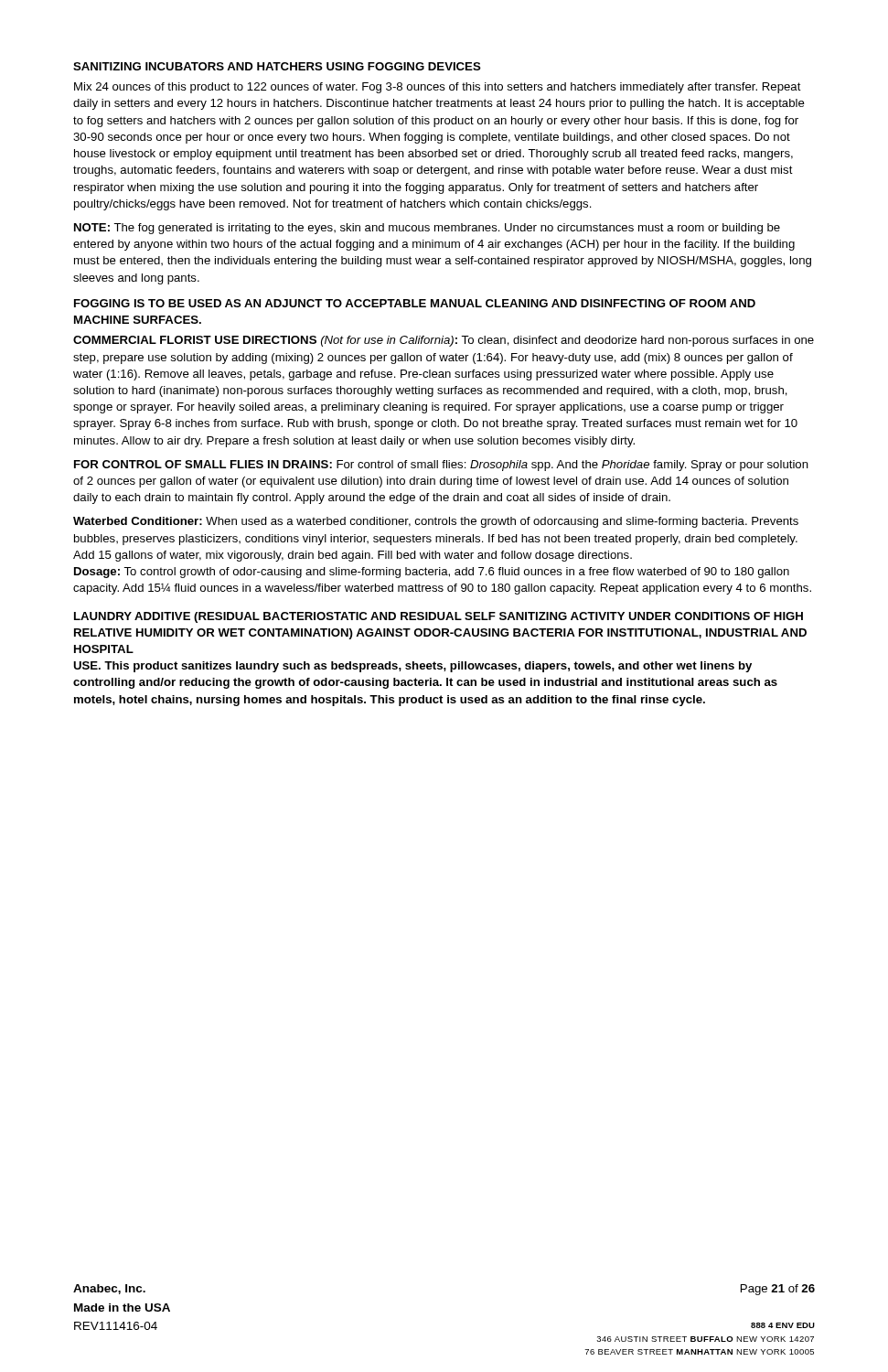This screenshot has width=888, height=1372.
Task: Click on the text starting "LAUNDRY ADDITIVE (RESIDUAL BACTERIOSTATIC AND RESIDUAL SELF"
Action: (x=444, y=658)
